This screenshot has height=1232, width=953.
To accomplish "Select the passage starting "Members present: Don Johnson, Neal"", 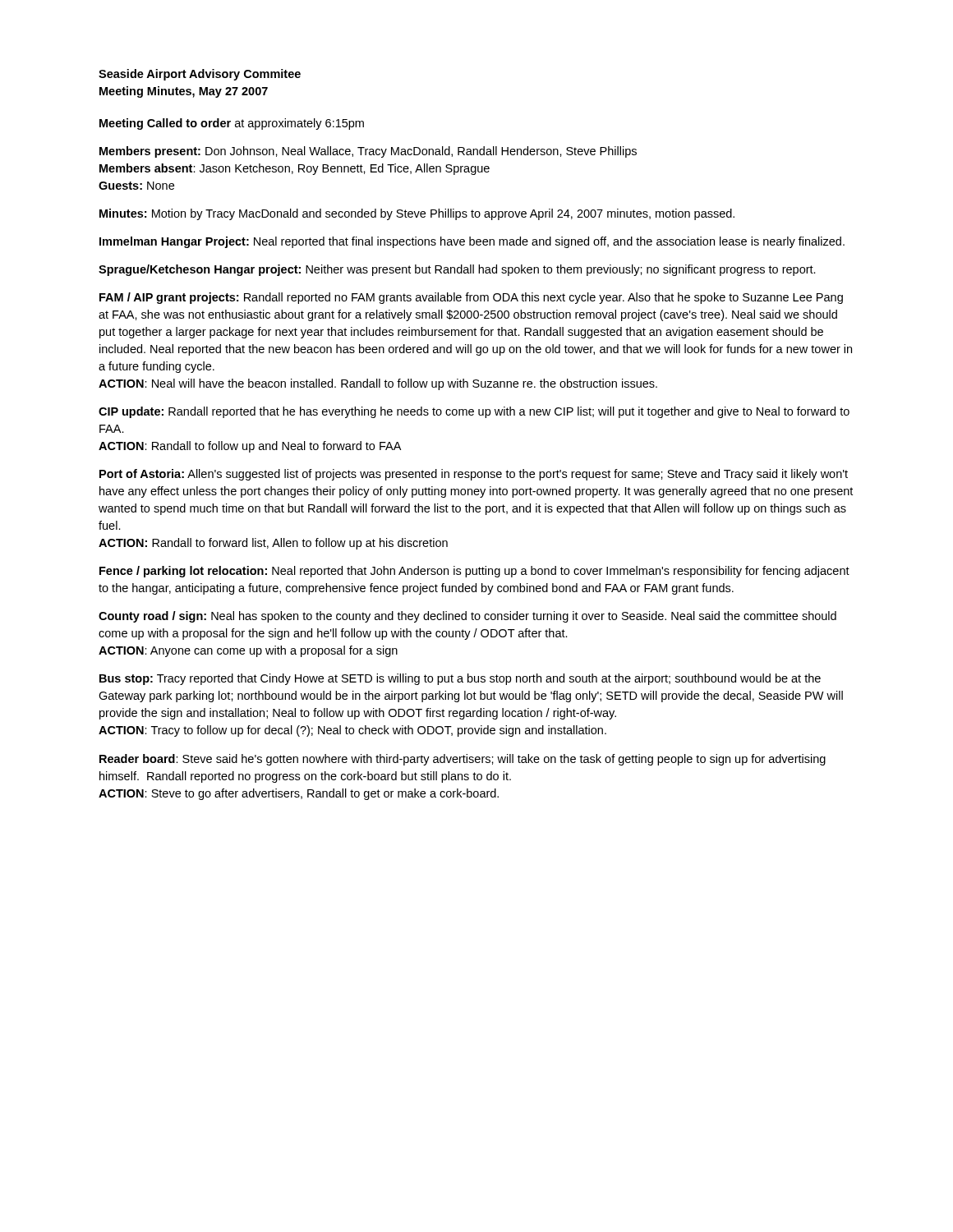I will pos(476,169).
